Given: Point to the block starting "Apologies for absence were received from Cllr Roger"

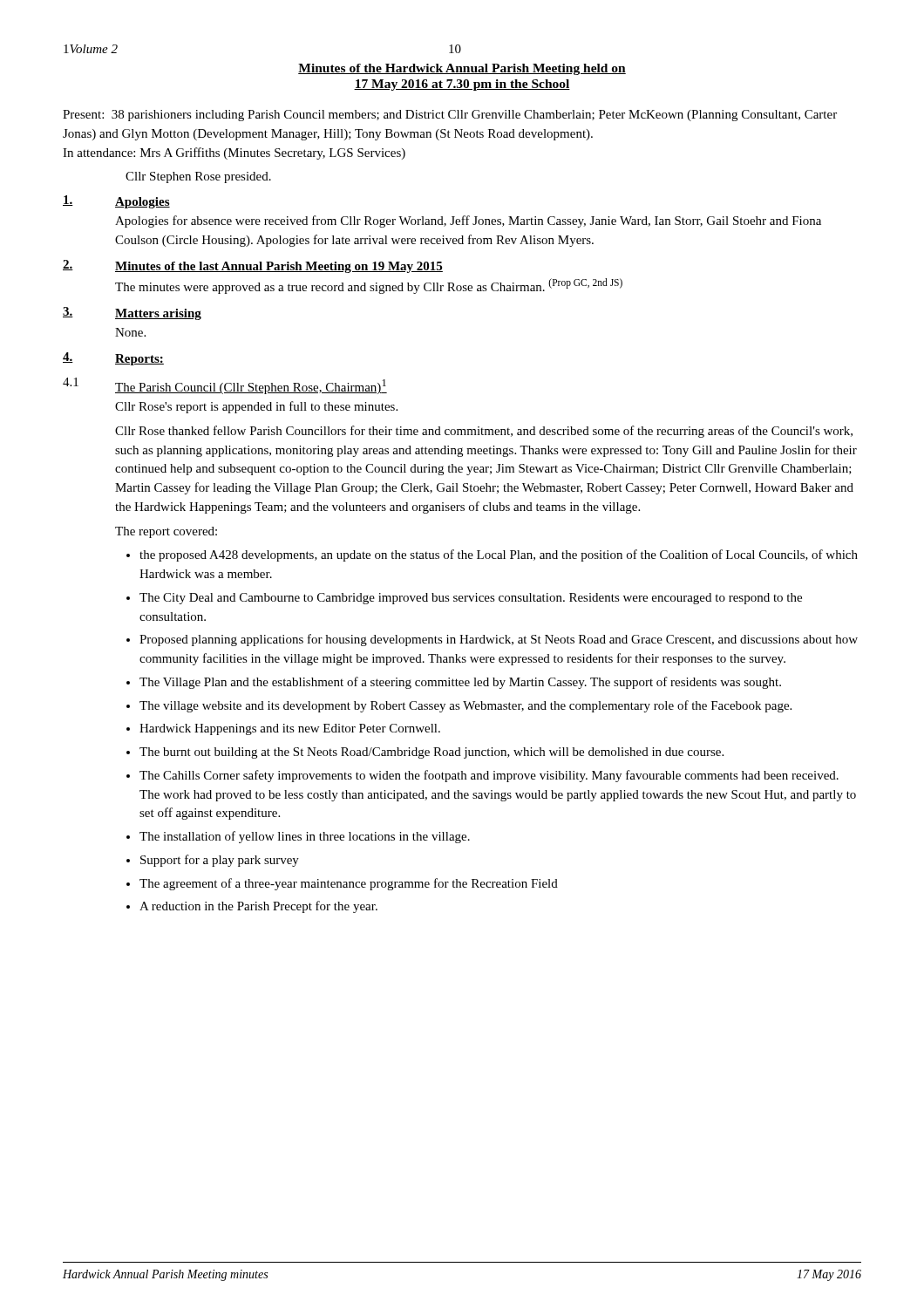Looking at the screenshot, I should [x=468, y=230].
